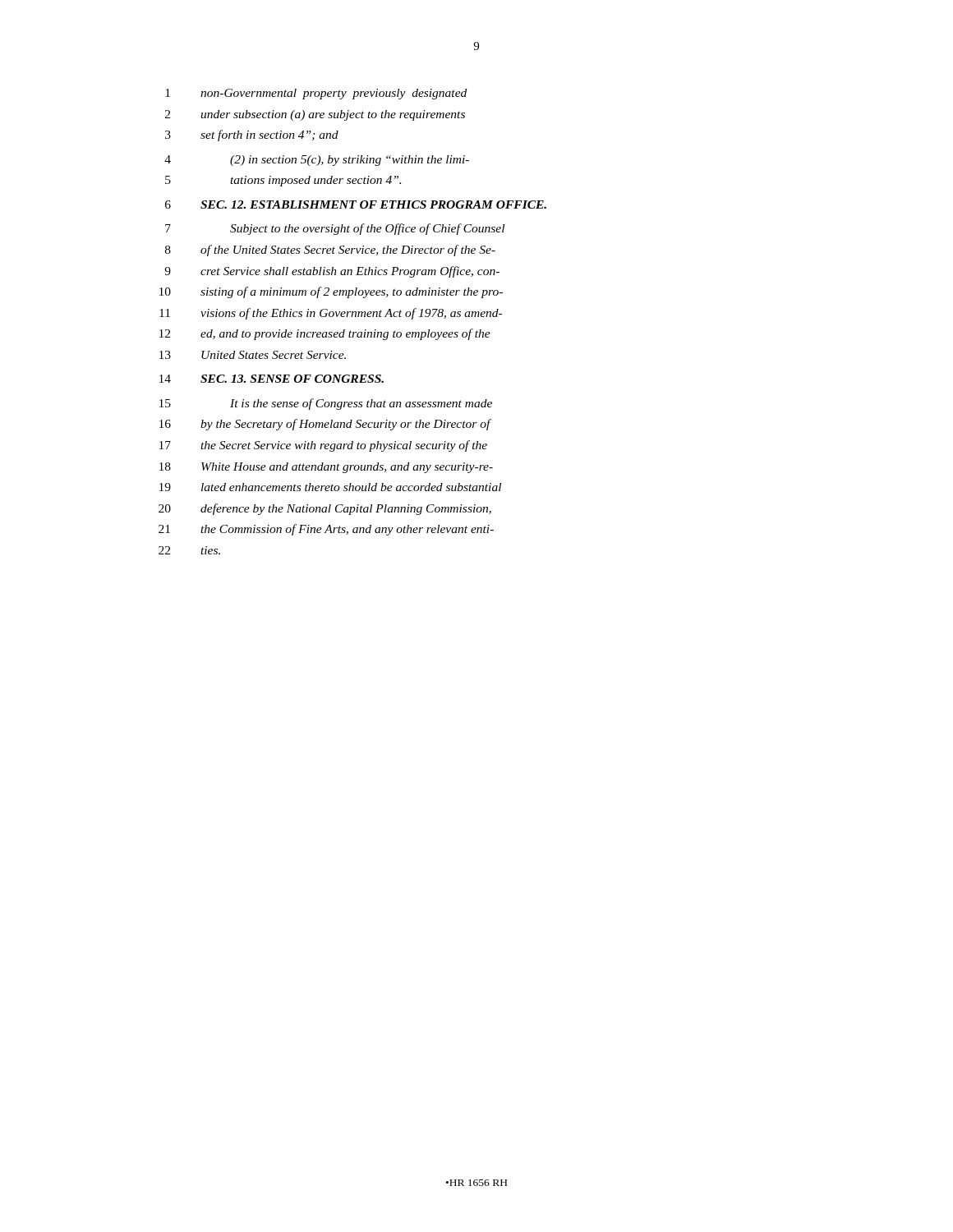Select the section header that says "14 SEC. 13. SENSE OF"
The height and width of the screenshot is (1232, 953).
click(272, 379)
